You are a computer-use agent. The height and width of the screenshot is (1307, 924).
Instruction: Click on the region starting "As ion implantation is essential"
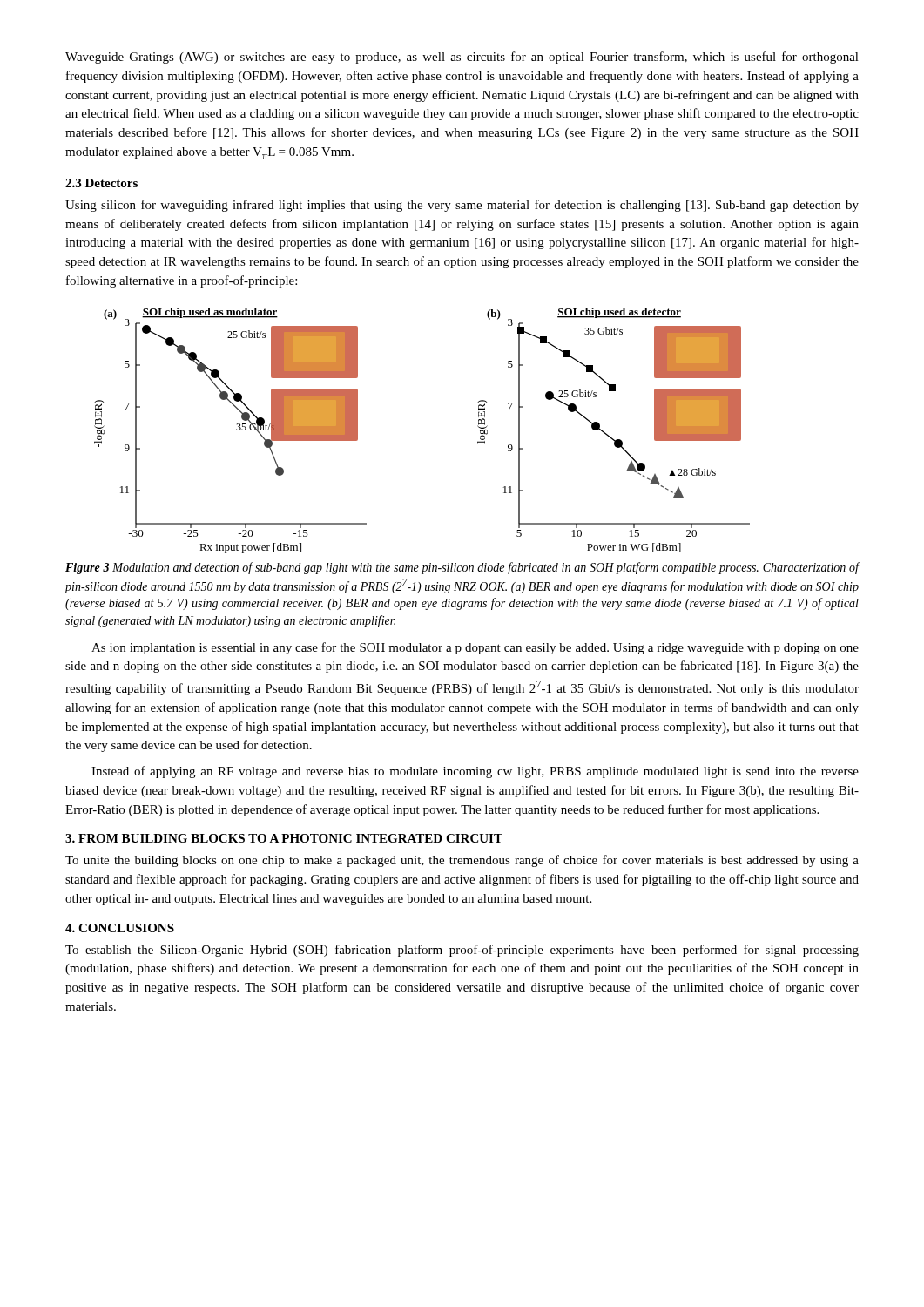click(462, 729)
